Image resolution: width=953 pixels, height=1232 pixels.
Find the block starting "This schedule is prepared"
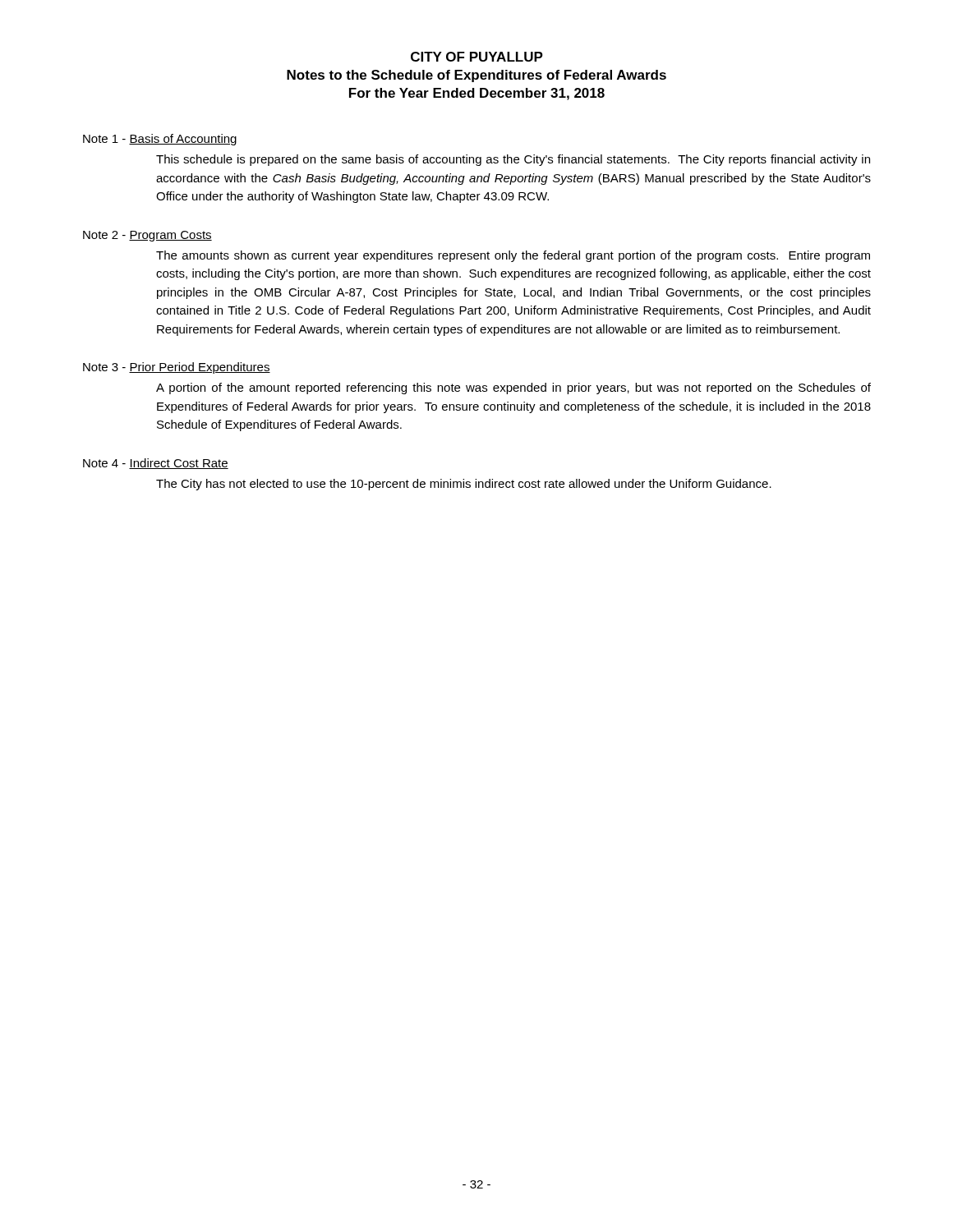513,177
